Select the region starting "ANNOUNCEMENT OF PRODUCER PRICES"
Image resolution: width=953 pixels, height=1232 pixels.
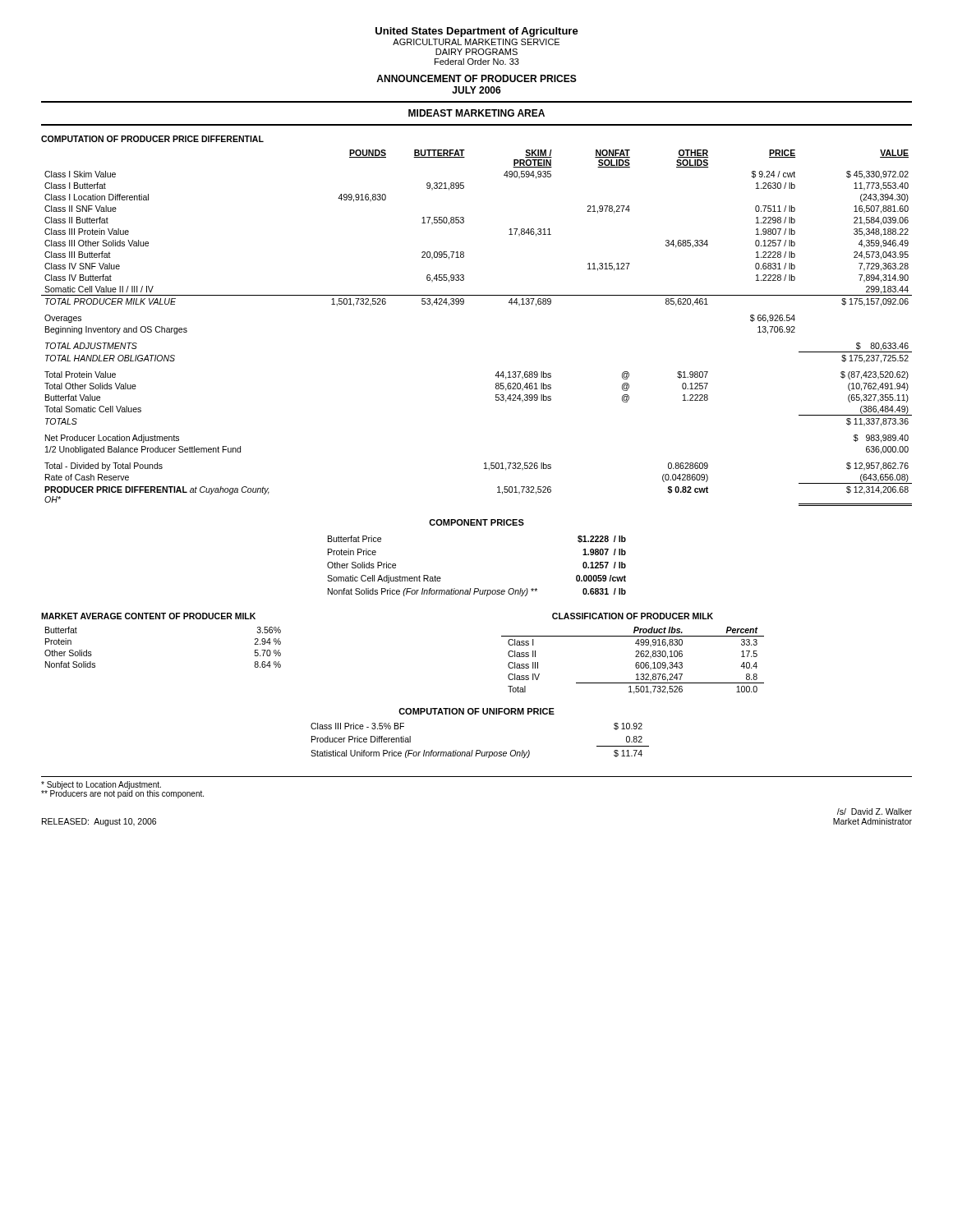coord(476,85)
